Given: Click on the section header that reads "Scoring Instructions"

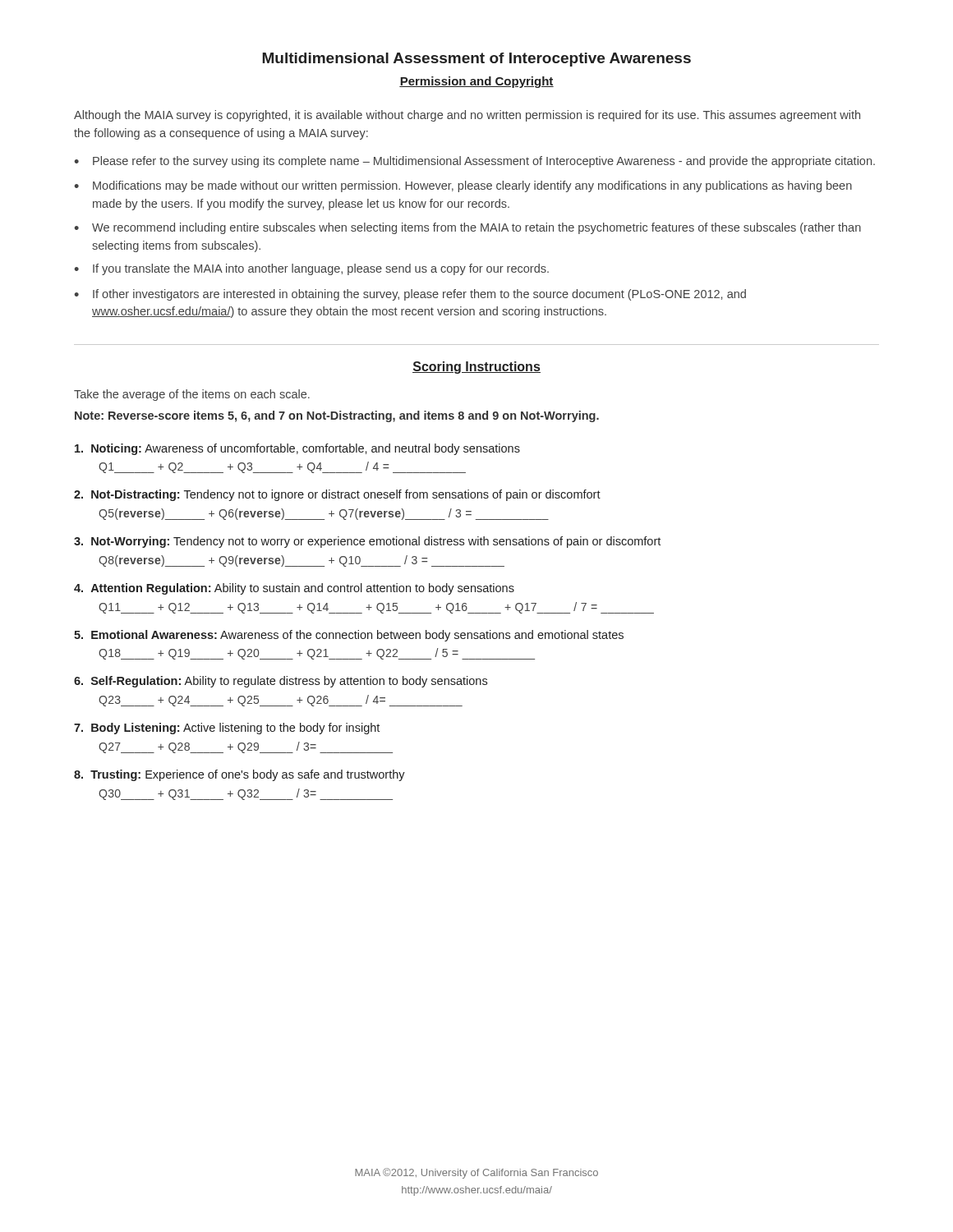Looking at the screenshot, I should point(476,367).
